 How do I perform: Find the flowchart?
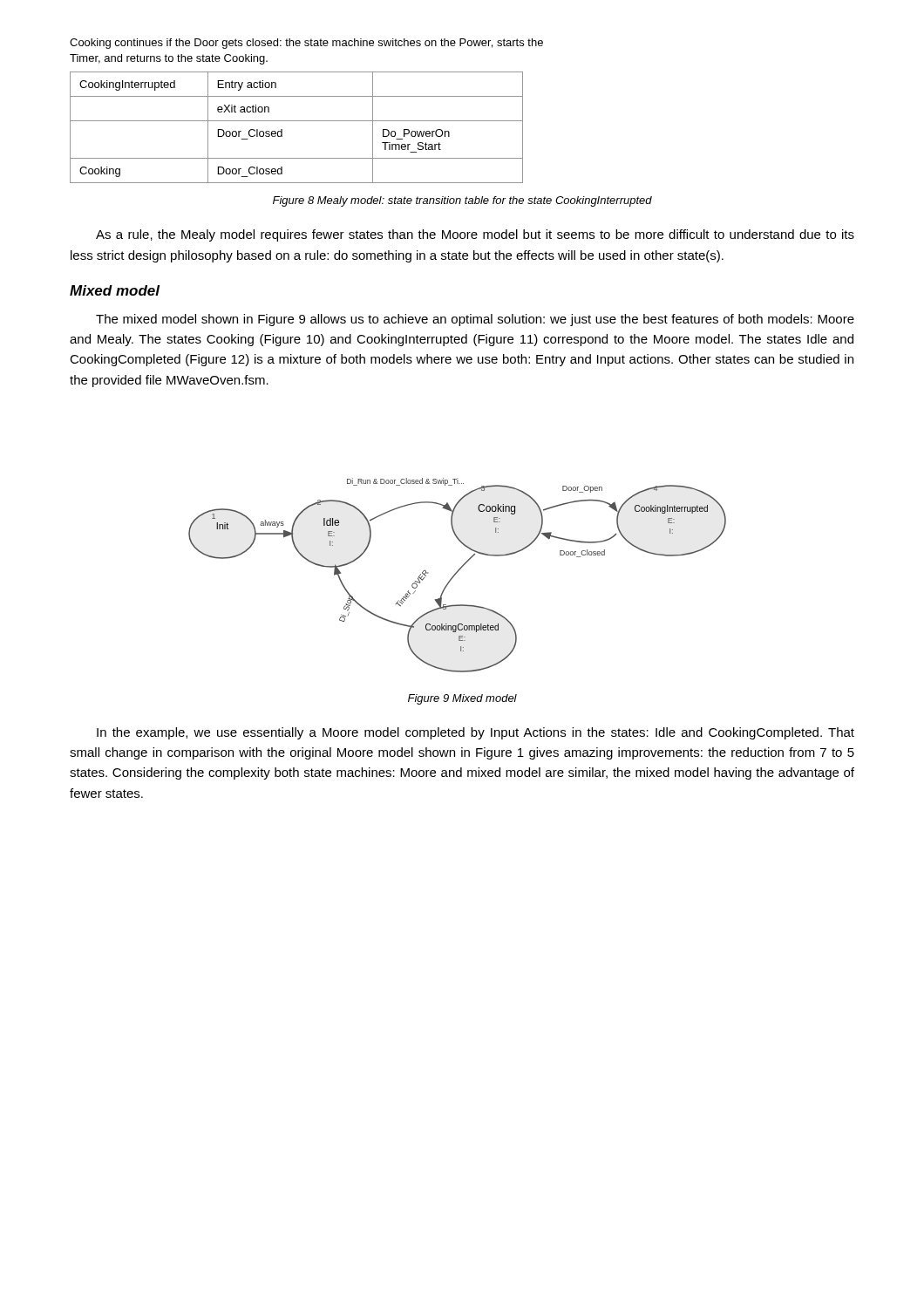click(462, 547)
